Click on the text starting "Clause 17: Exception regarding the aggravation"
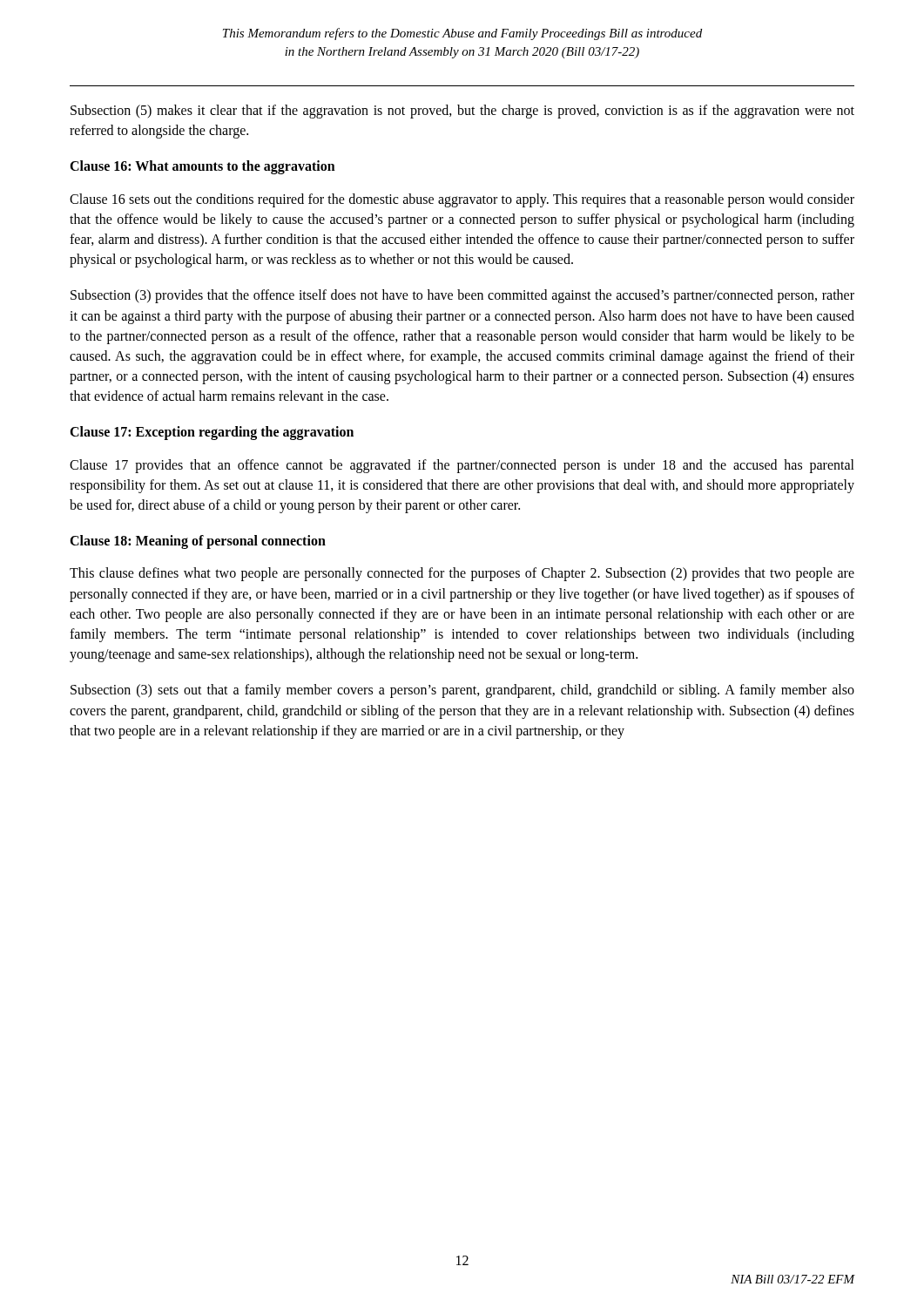Screen dimensions: 1307x924 [212, 432]
